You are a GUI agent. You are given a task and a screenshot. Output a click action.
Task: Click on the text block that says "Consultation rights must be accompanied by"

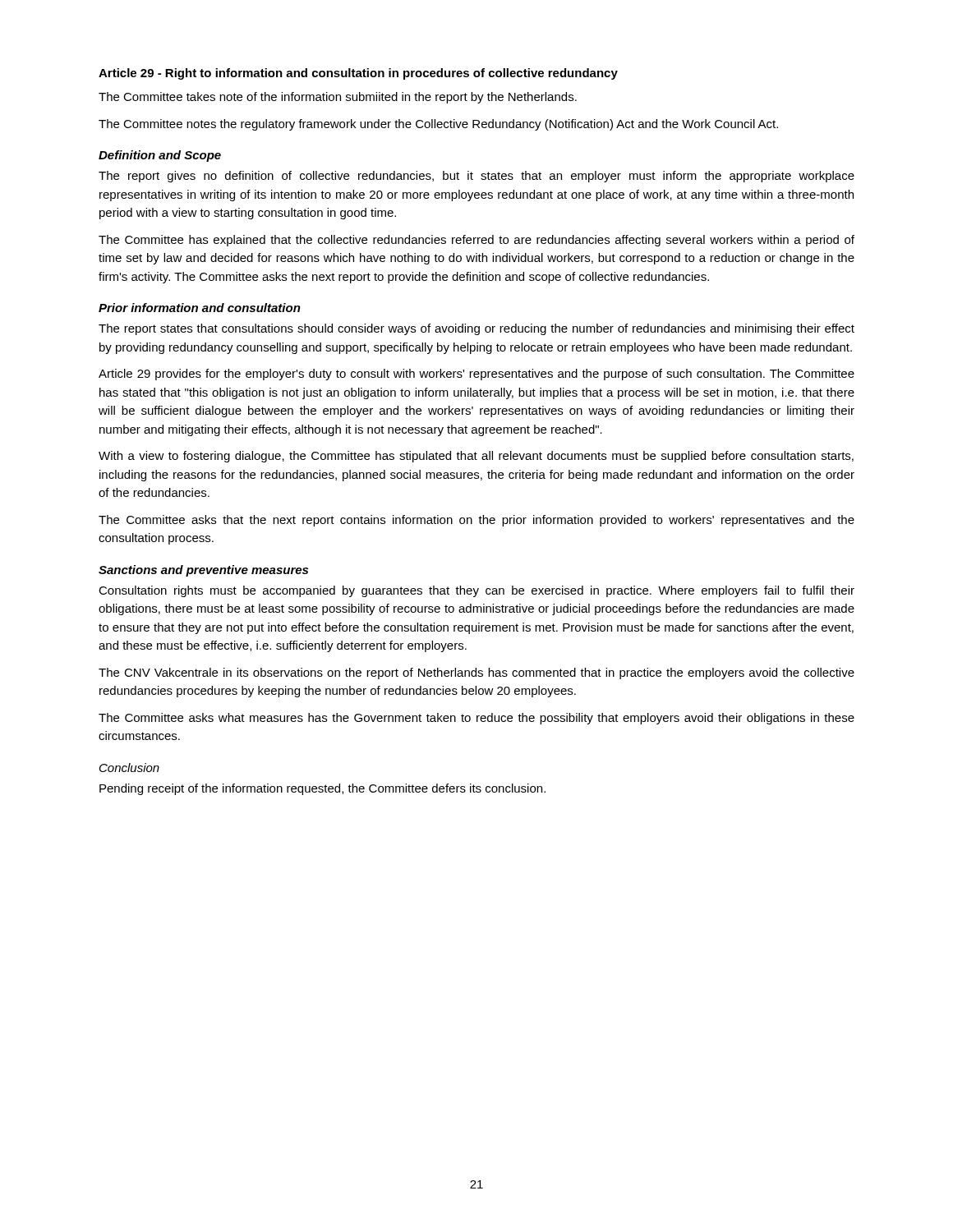(476, 618)
